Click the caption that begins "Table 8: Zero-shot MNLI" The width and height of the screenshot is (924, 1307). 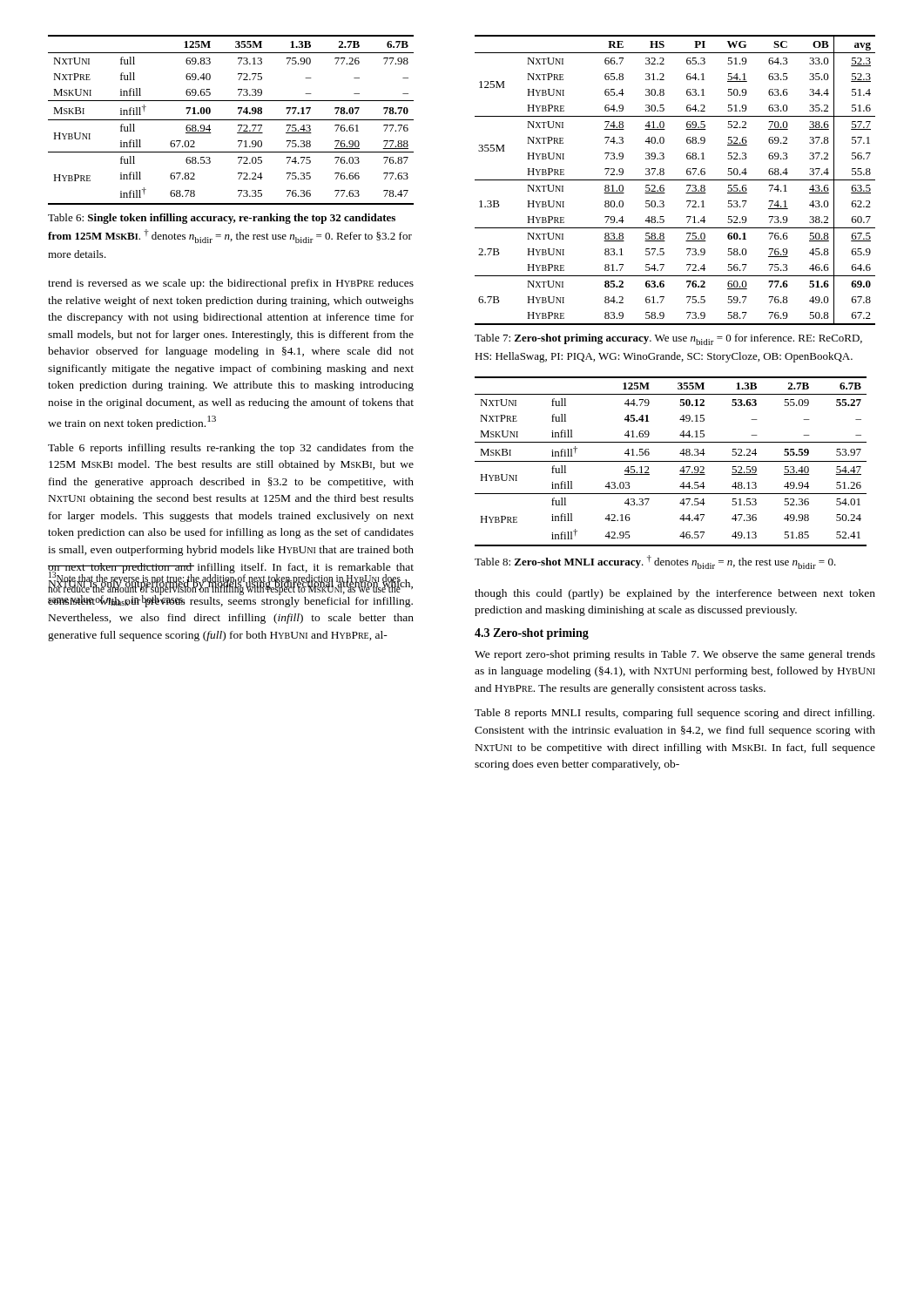click(655, 561)
